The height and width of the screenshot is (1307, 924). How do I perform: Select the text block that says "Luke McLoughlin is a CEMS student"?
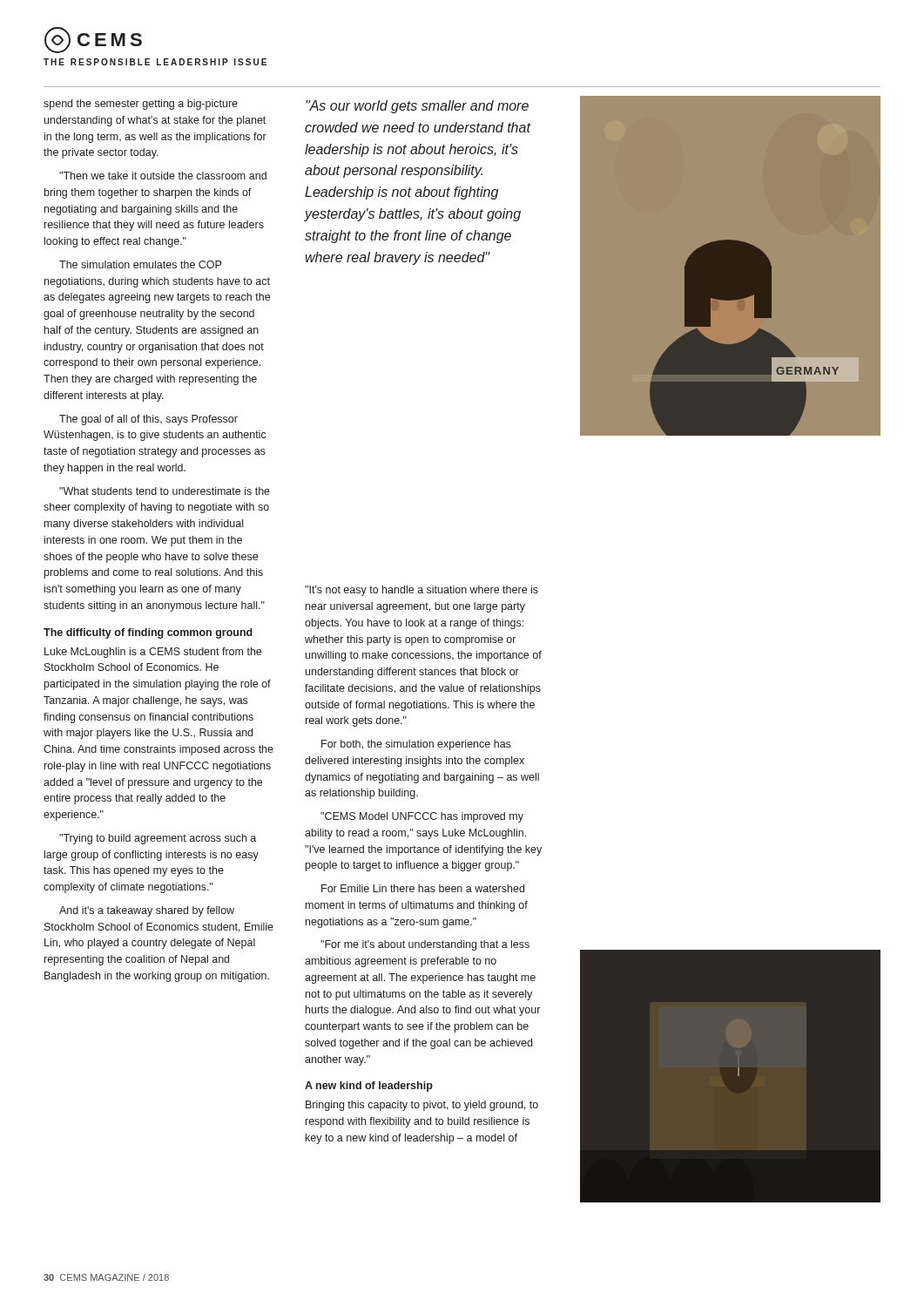[159, 814]
